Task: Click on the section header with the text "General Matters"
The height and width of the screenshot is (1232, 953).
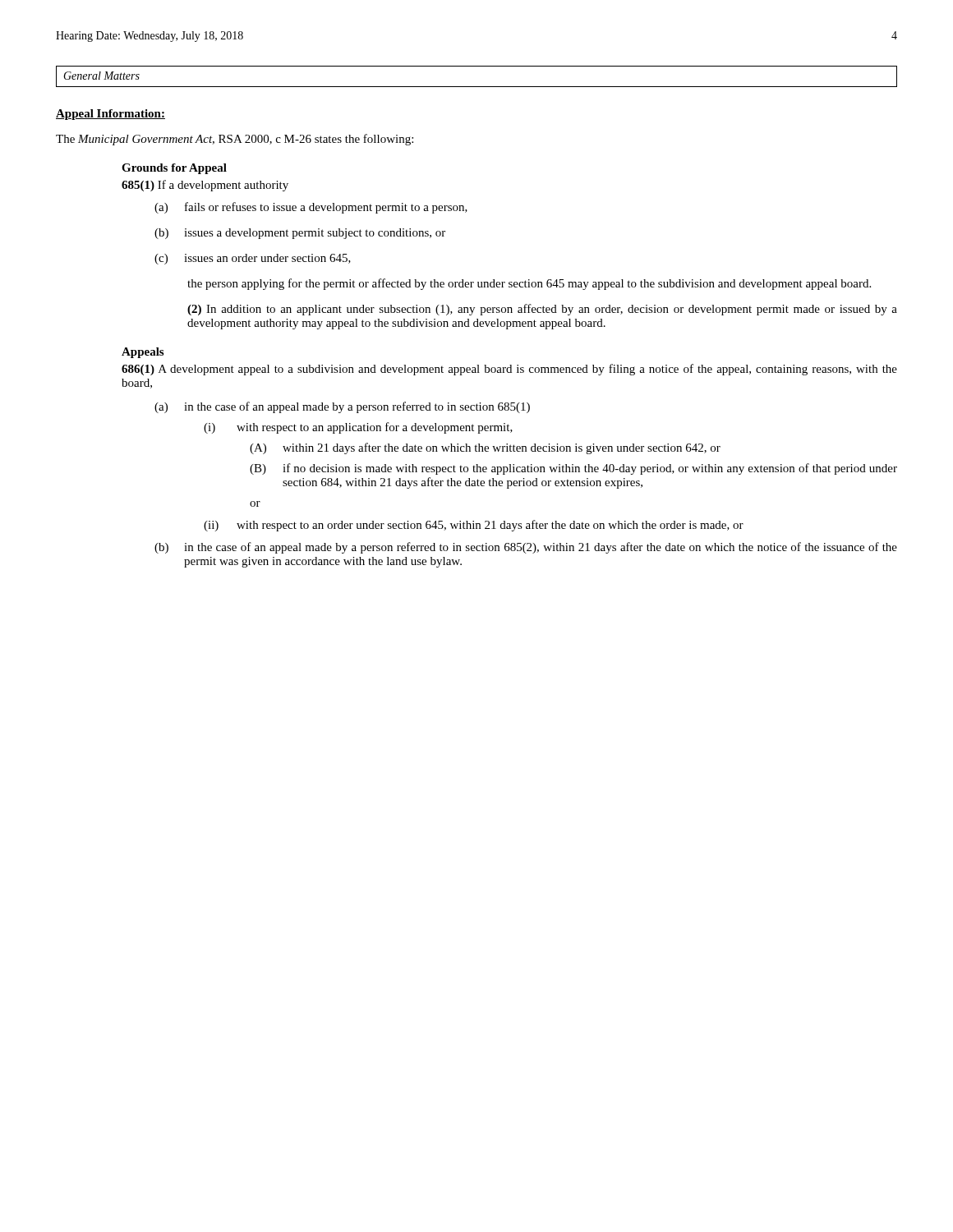Action: pos(101,76)
